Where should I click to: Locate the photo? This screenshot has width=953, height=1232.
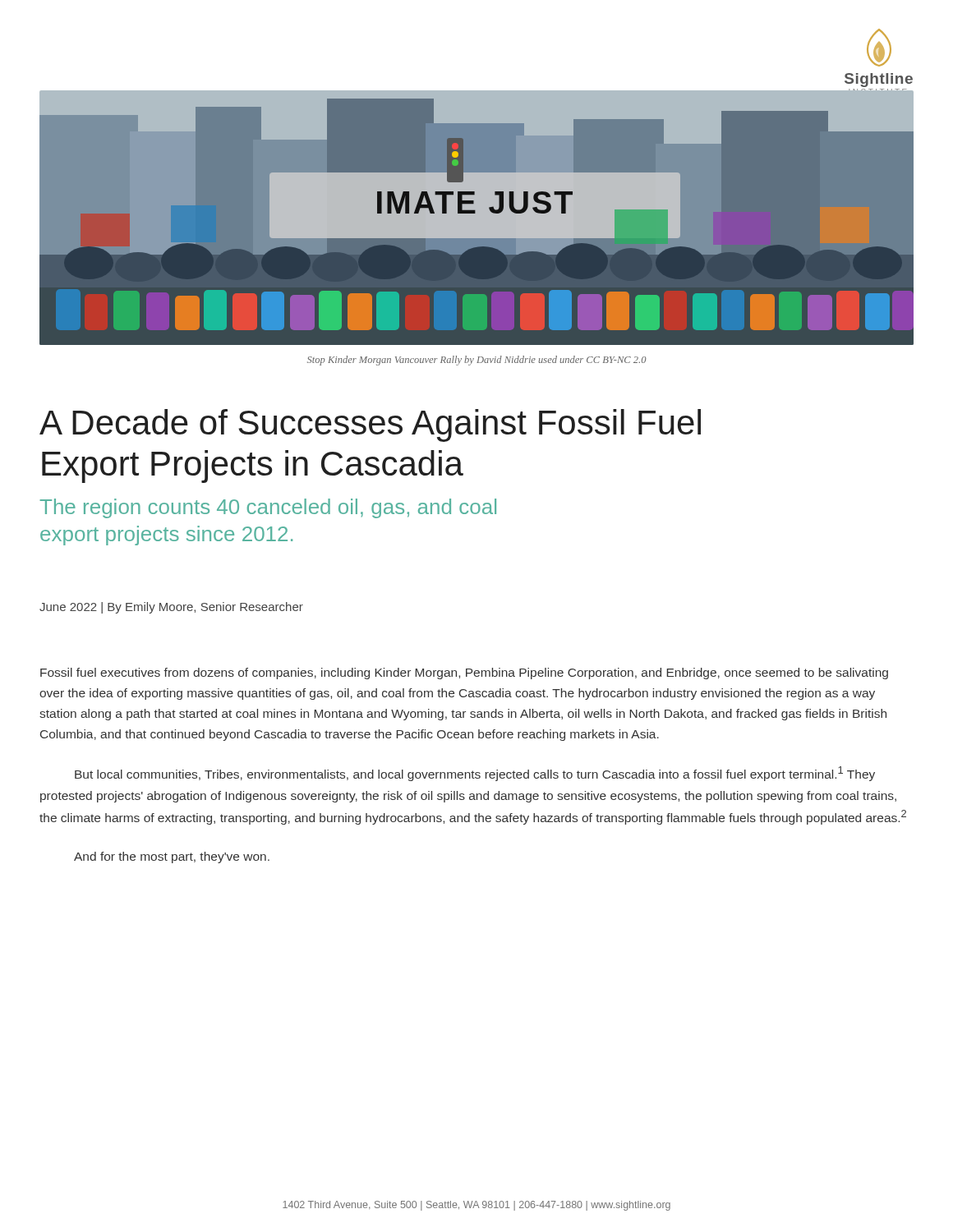pyautogui.click(x=476, y=218)
